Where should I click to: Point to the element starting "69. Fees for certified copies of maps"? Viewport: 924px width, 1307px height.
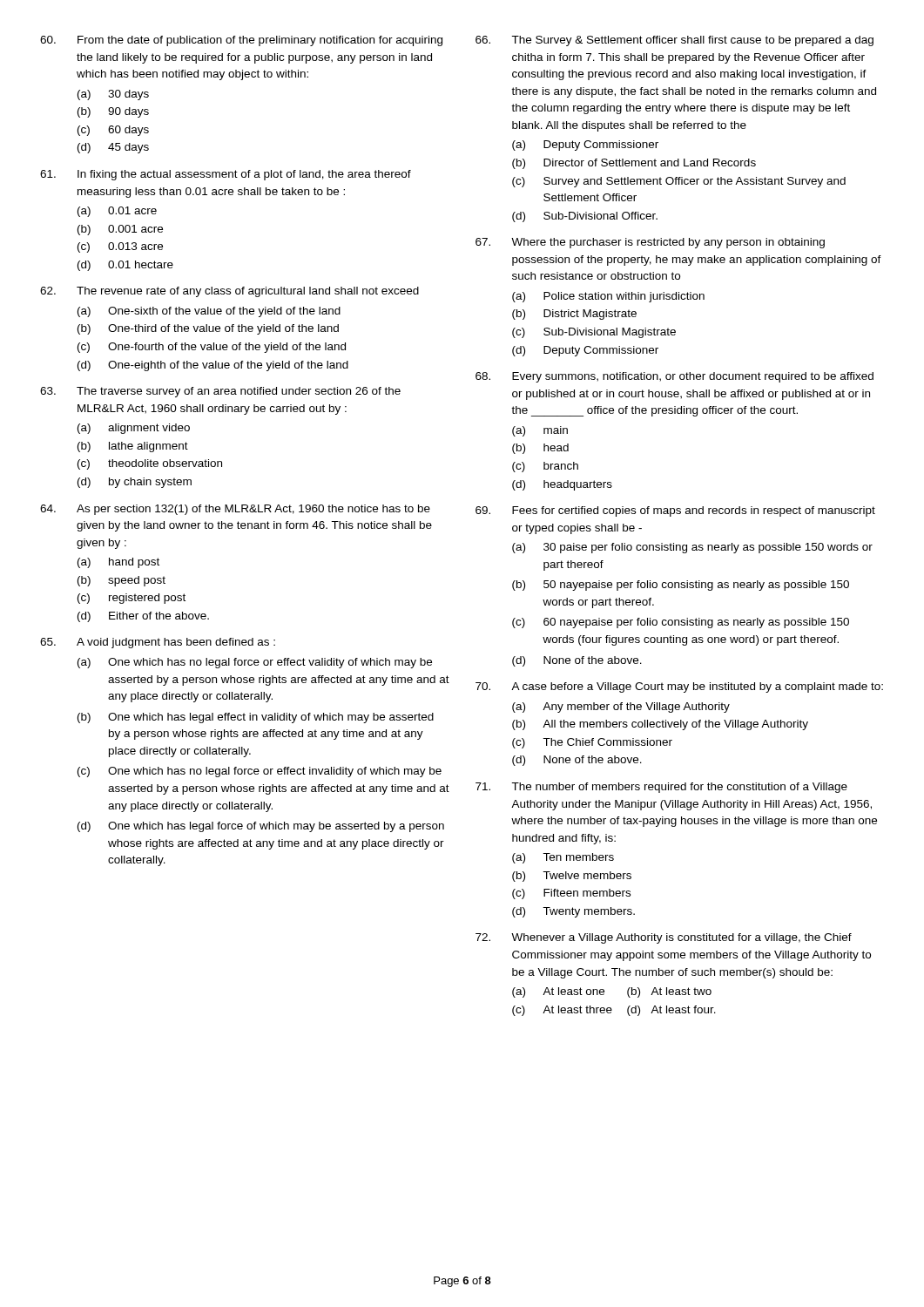(x=679, y=586)
